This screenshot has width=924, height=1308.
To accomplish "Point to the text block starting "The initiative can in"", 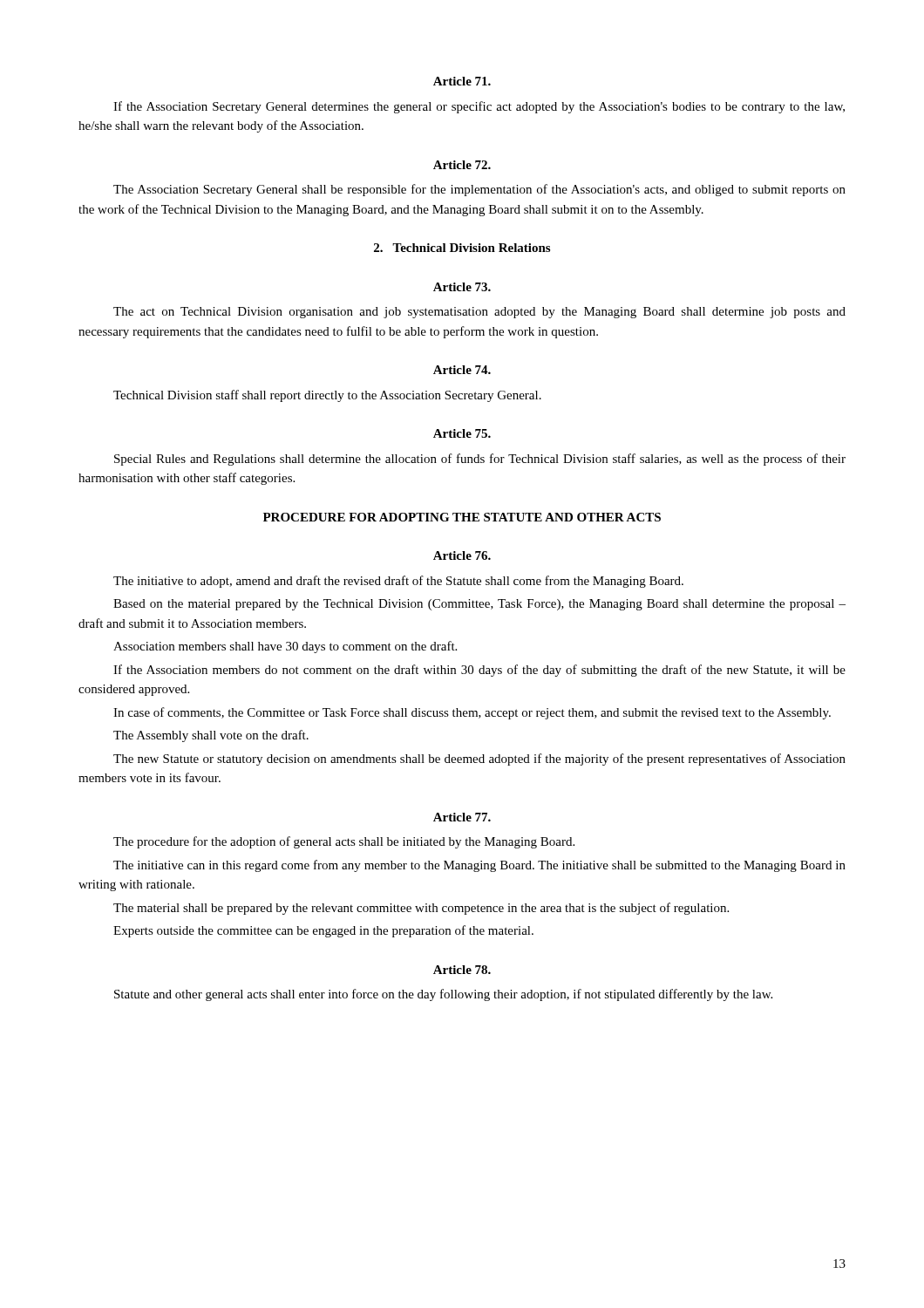I will 462,874.
